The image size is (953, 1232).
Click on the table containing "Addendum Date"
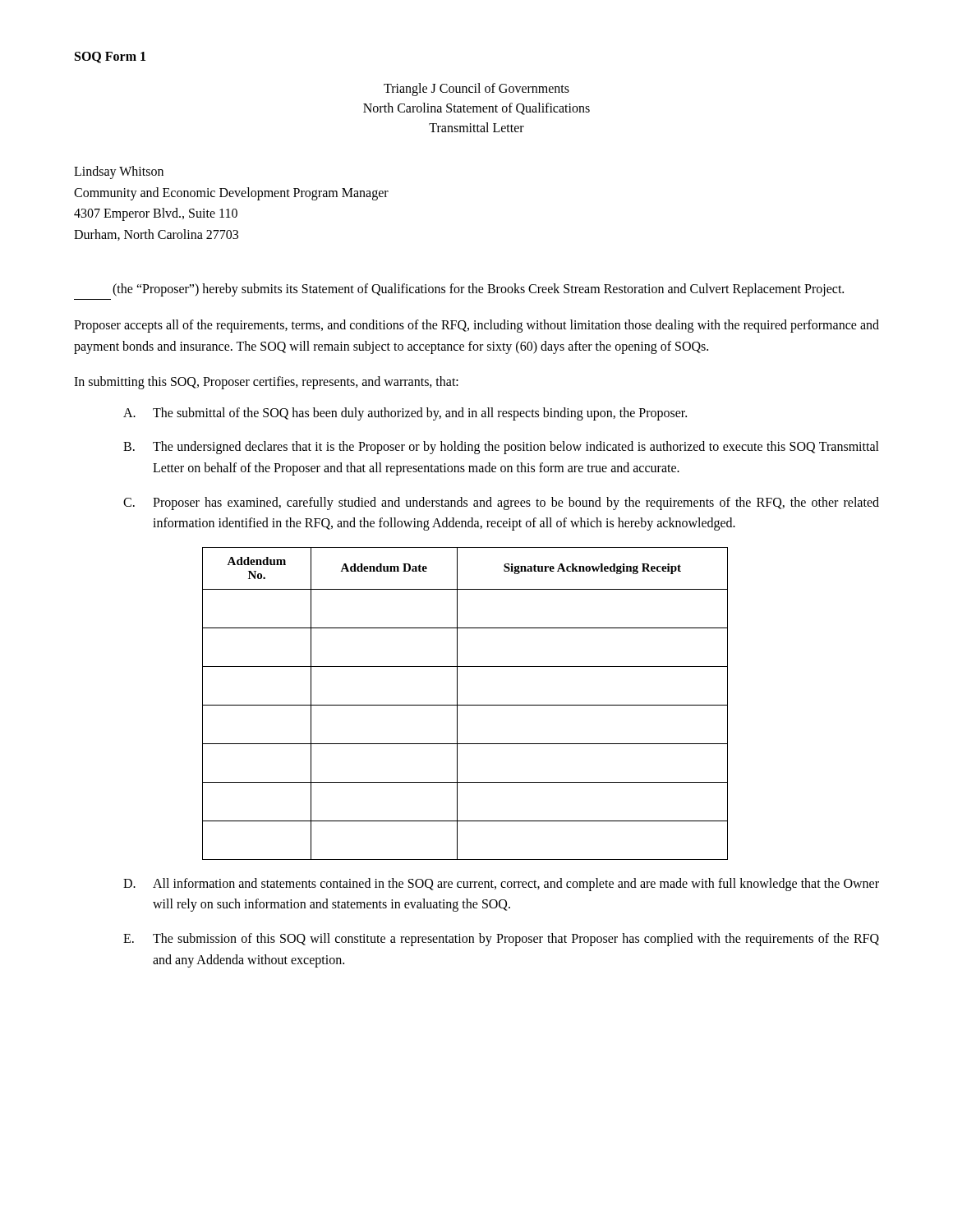541,703
